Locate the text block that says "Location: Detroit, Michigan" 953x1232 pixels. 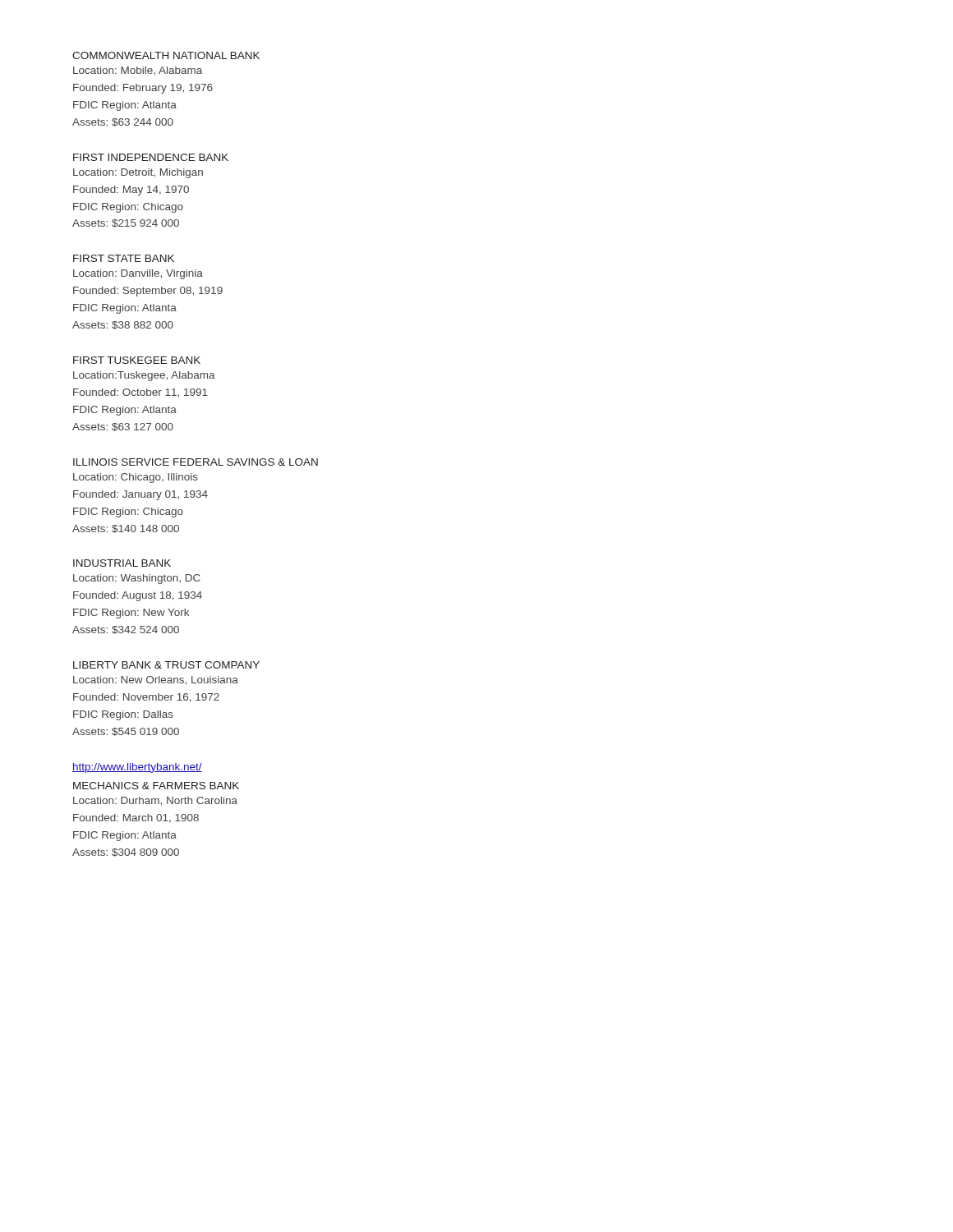(x=138, y=198)
